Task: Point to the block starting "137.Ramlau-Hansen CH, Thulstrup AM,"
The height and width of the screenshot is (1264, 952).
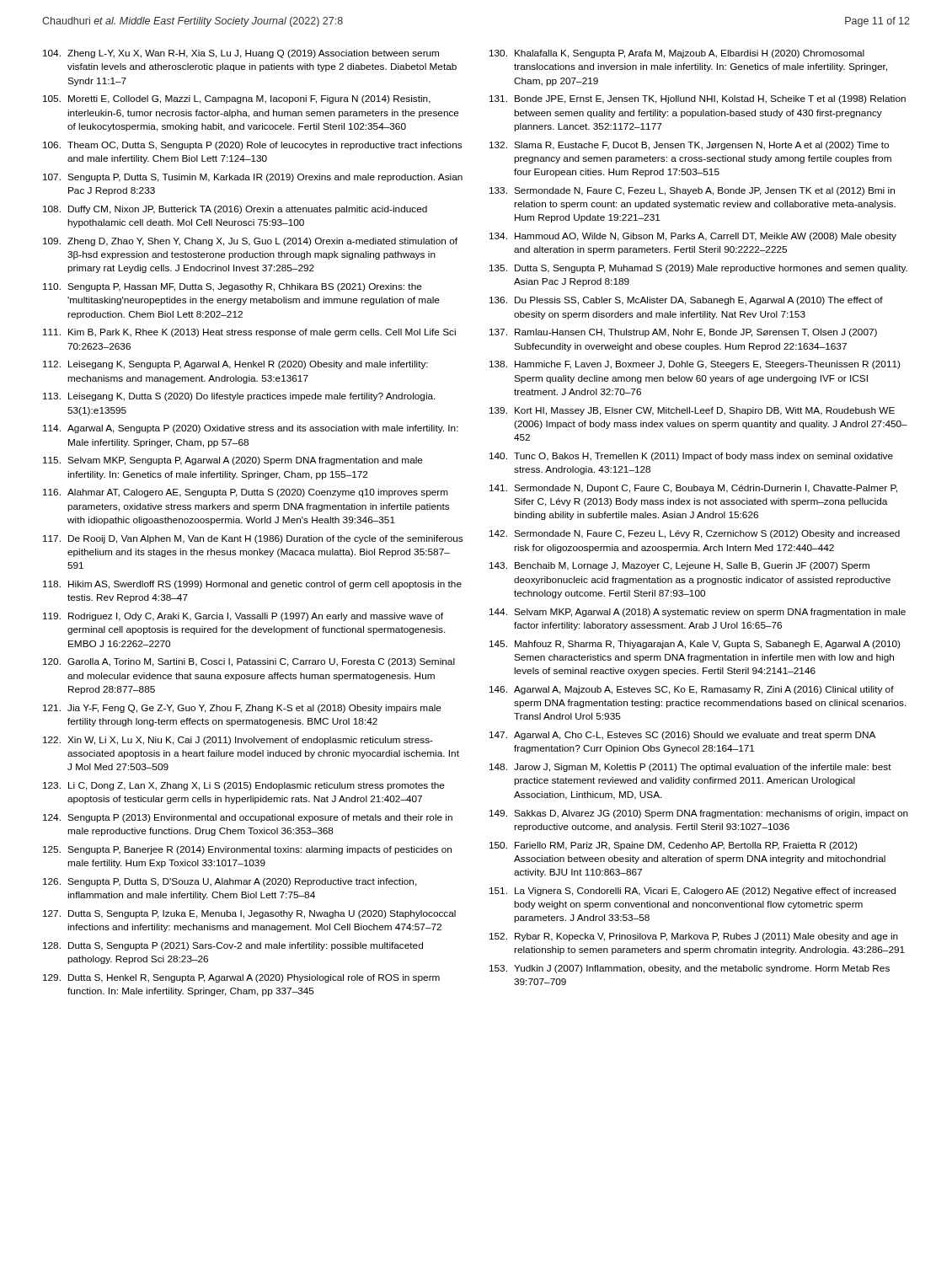Action: coord(699,339)
